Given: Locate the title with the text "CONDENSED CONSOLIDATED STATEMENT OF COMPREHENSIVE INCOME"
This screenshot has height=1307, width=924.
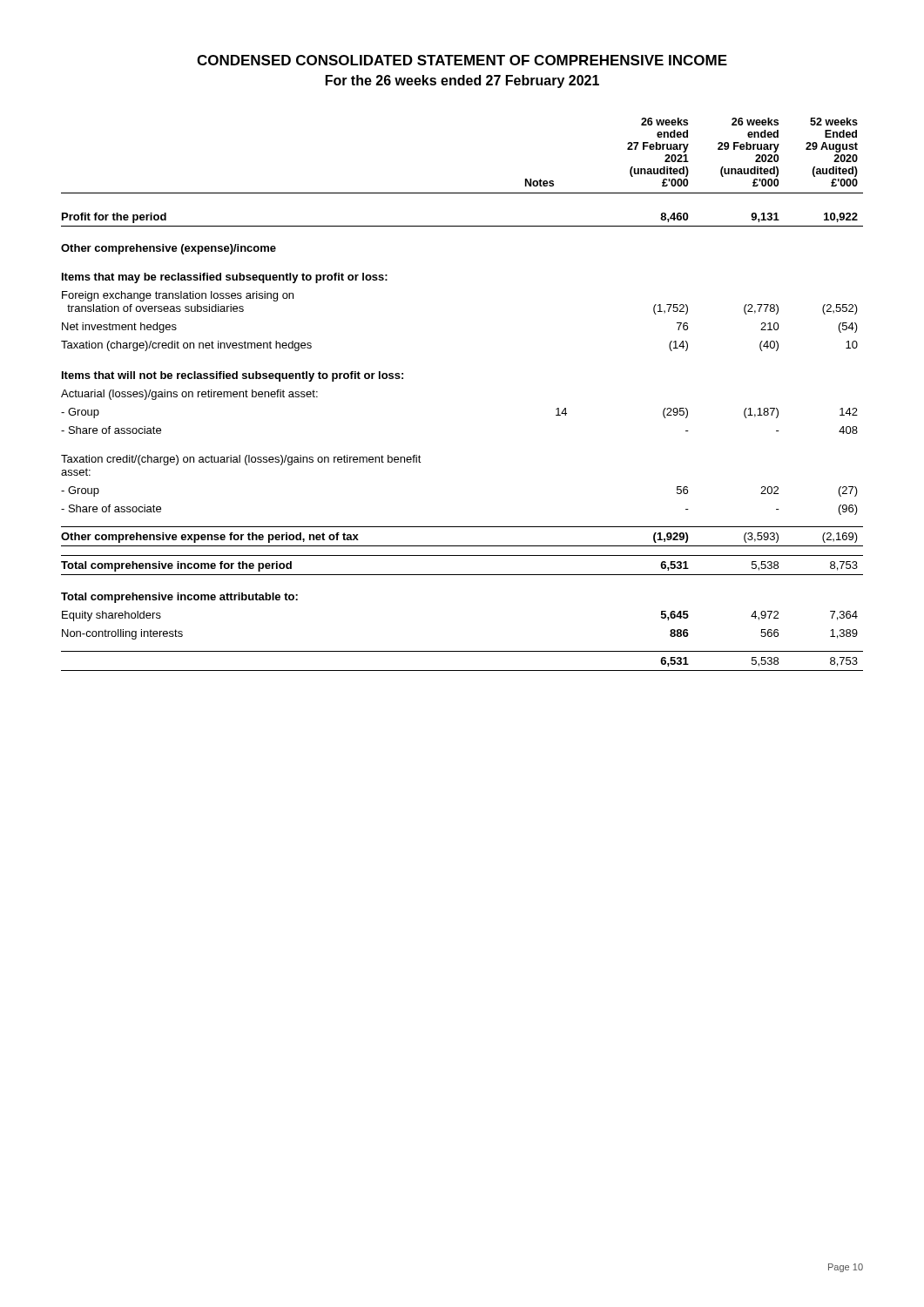Looking at the screenshot, I should [462, 71].
